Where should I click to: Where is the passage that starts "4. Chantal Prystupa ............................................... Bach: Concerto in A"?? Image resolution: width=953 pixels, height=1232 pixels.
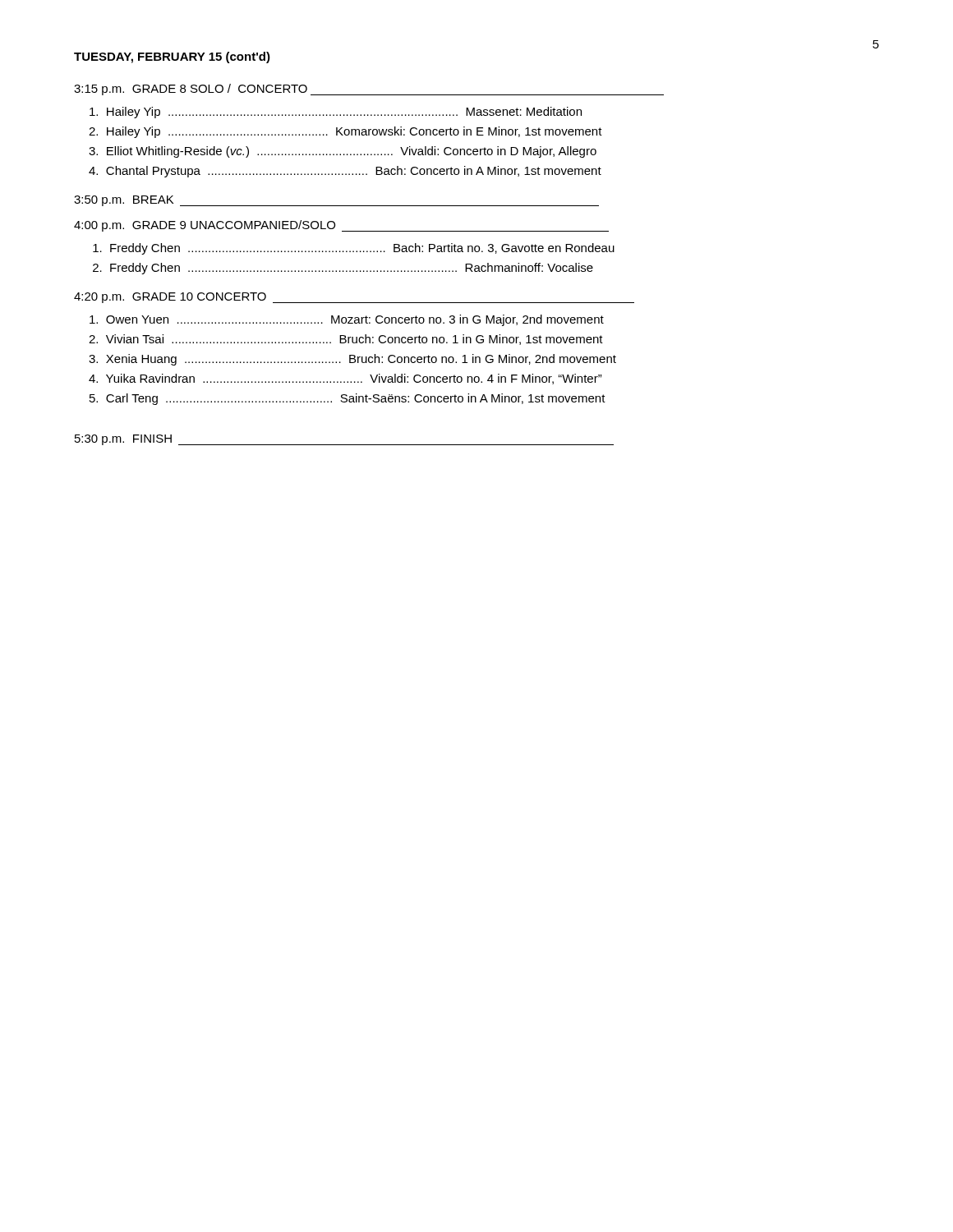pos(345,170)
